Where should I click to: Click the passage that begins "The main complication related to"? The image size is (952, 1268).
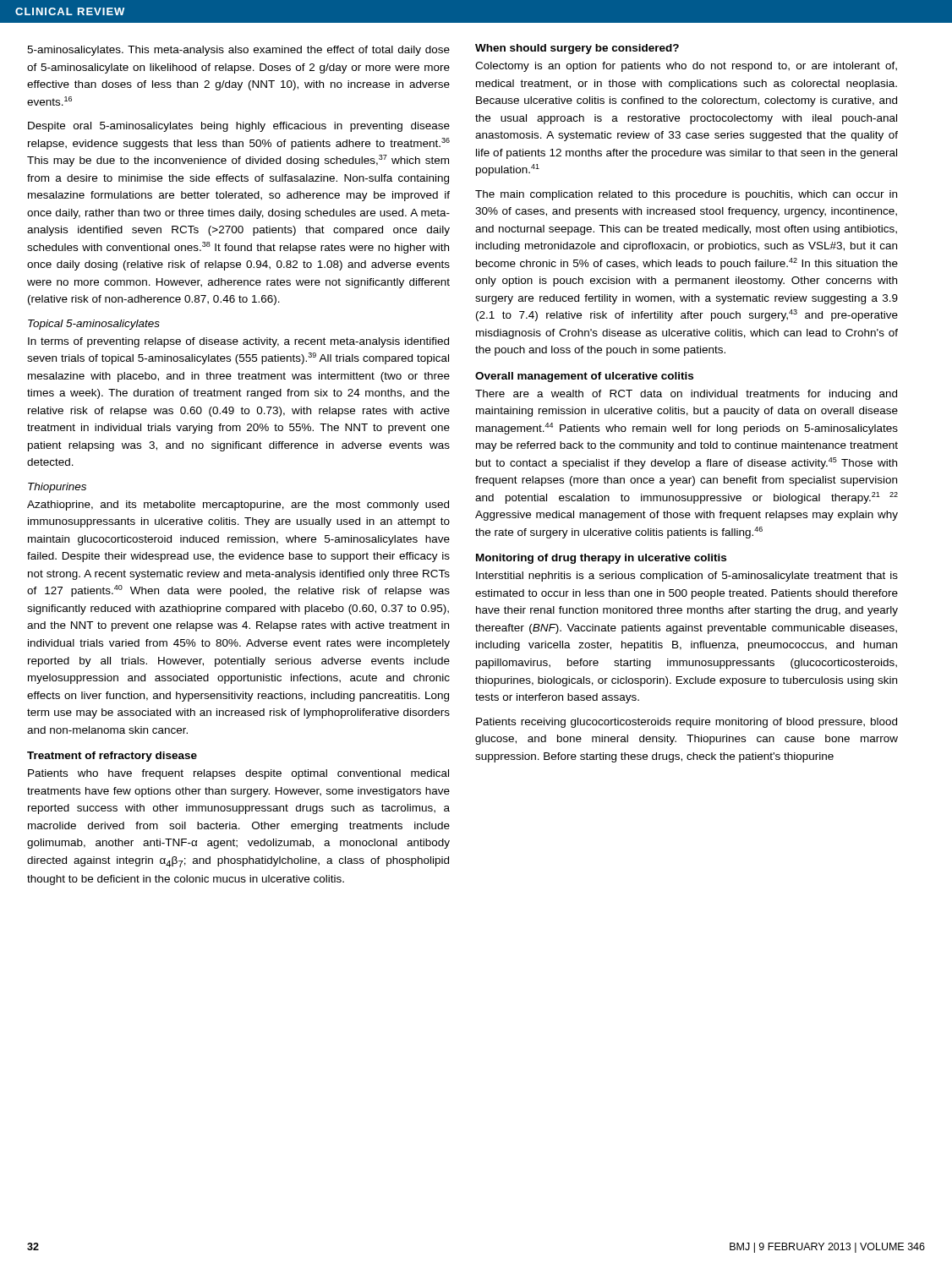pos(687,272)
